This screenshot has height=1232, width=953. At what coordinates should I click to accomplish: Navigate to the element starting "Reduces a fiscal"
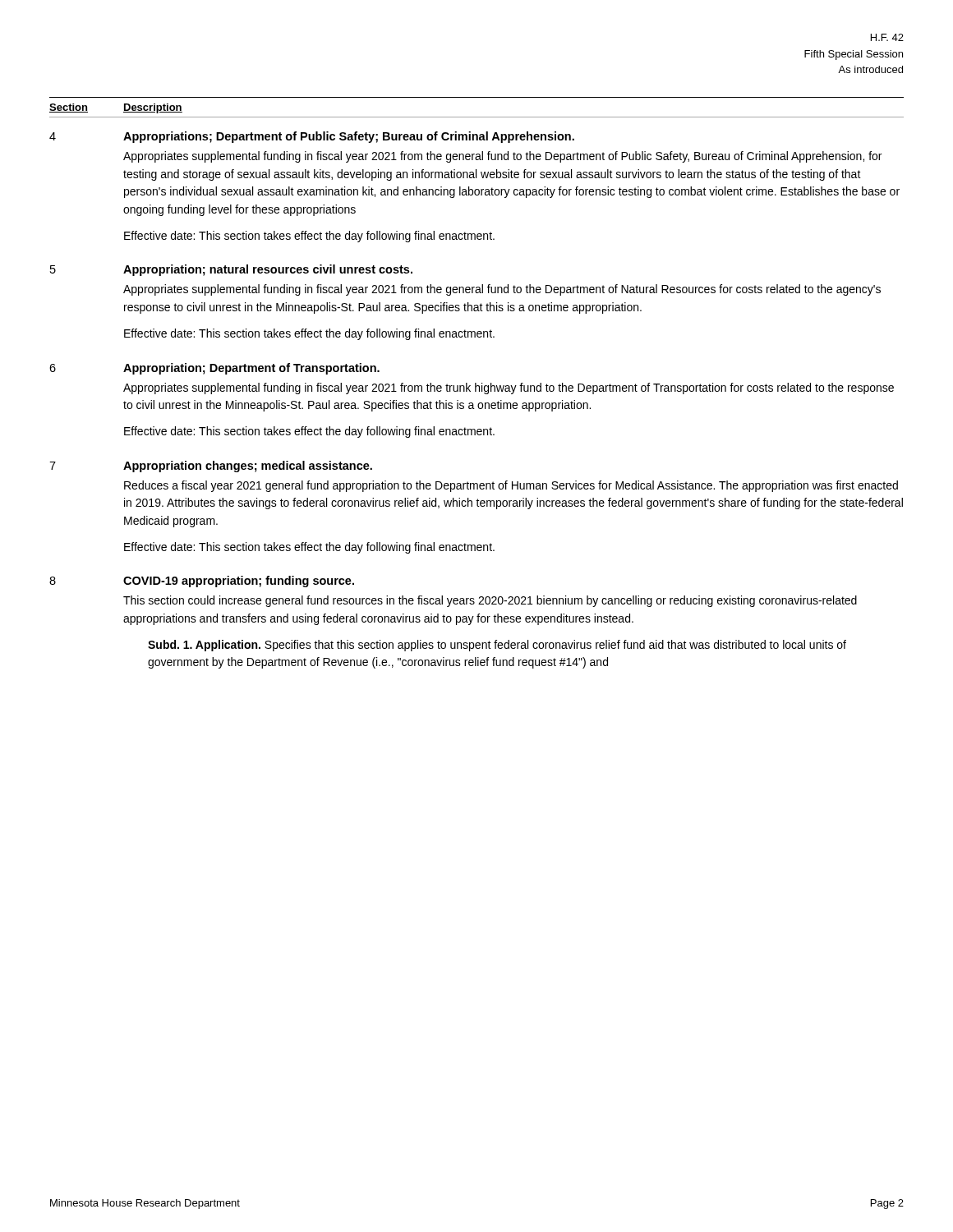[x=513, y=503]
